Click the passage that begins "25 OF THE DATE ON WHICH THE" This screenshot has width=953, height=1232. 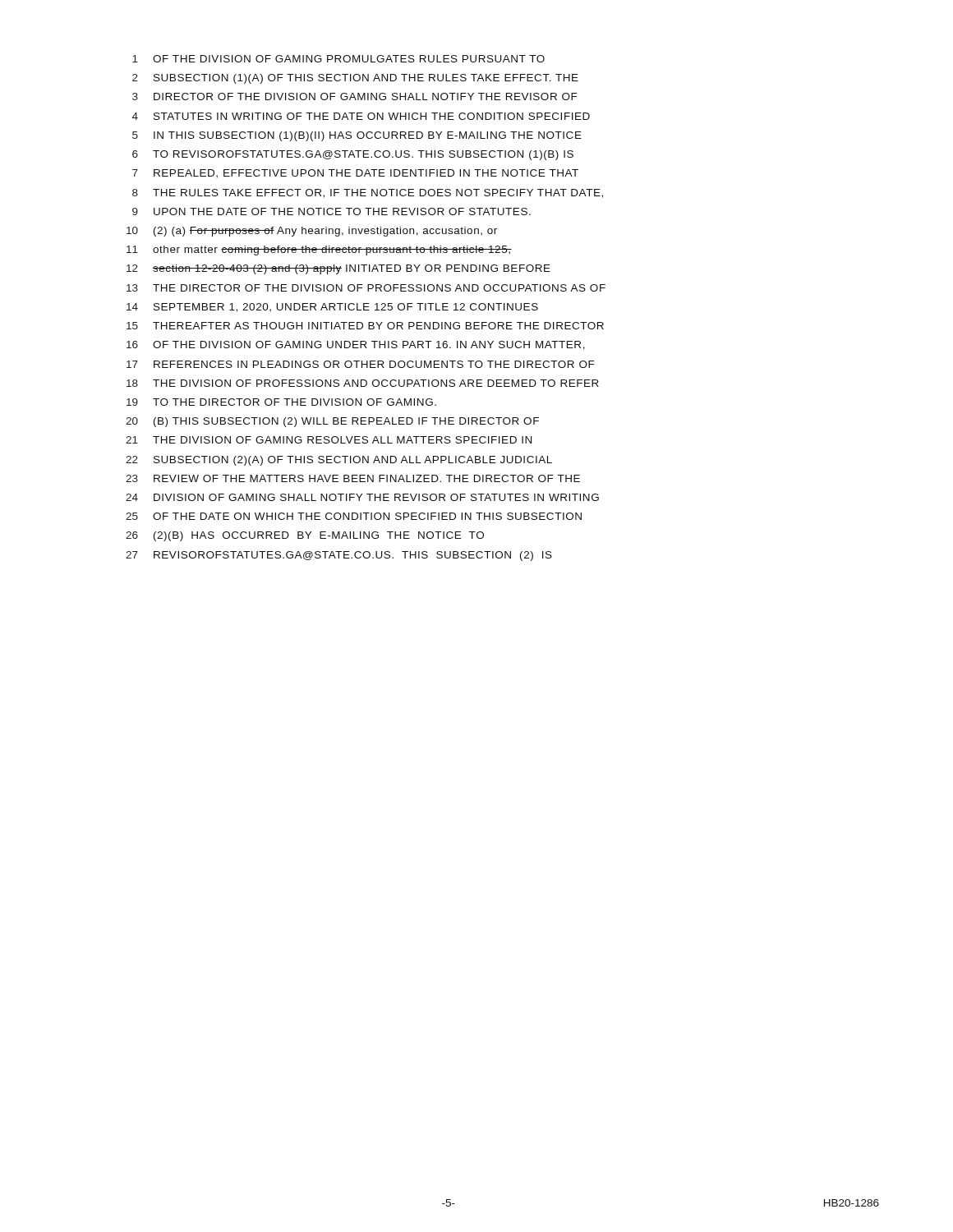tap(493, 517)
